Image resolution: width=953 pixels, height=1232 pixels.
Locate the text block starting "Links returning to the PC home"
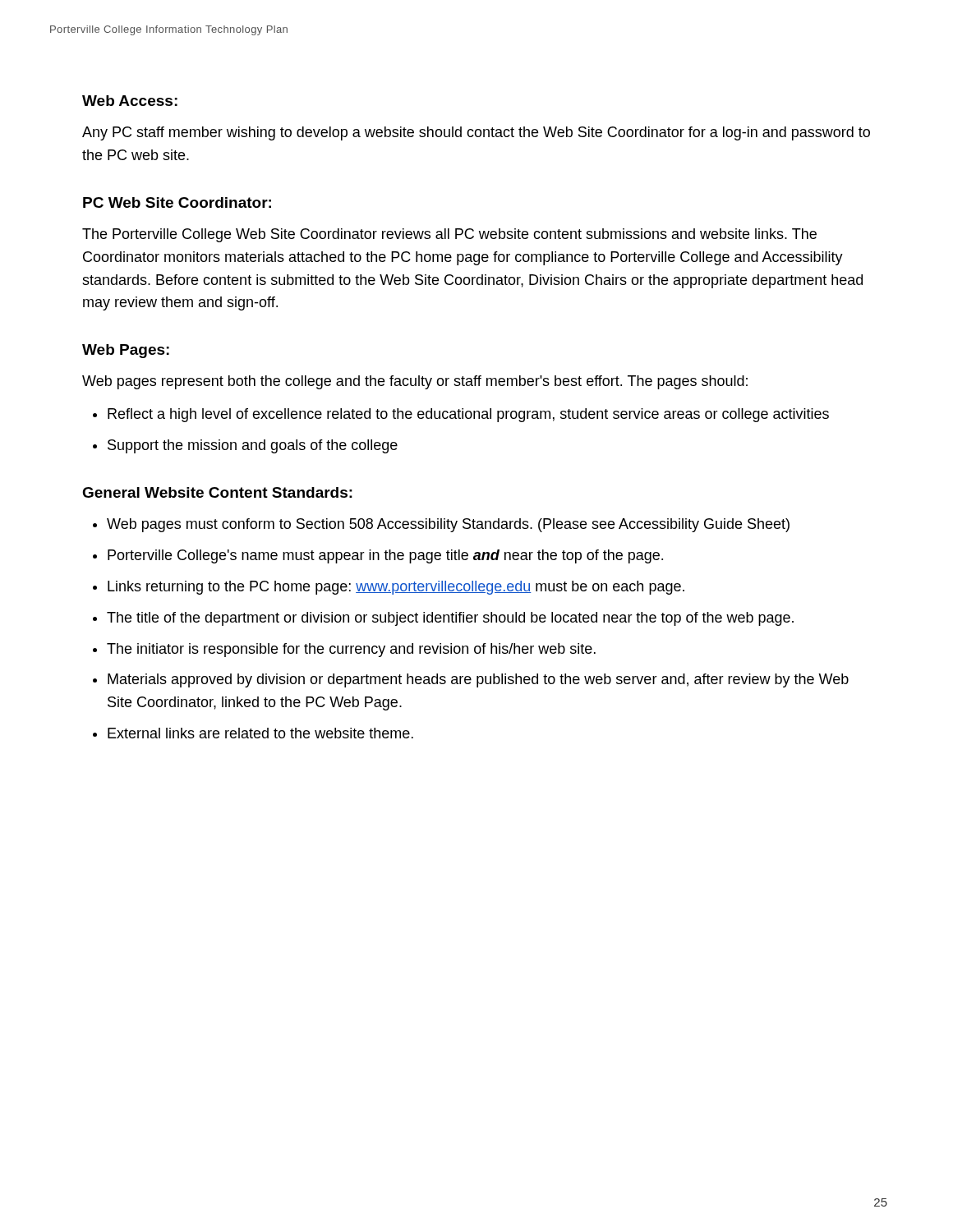click(x=396, y=586)
